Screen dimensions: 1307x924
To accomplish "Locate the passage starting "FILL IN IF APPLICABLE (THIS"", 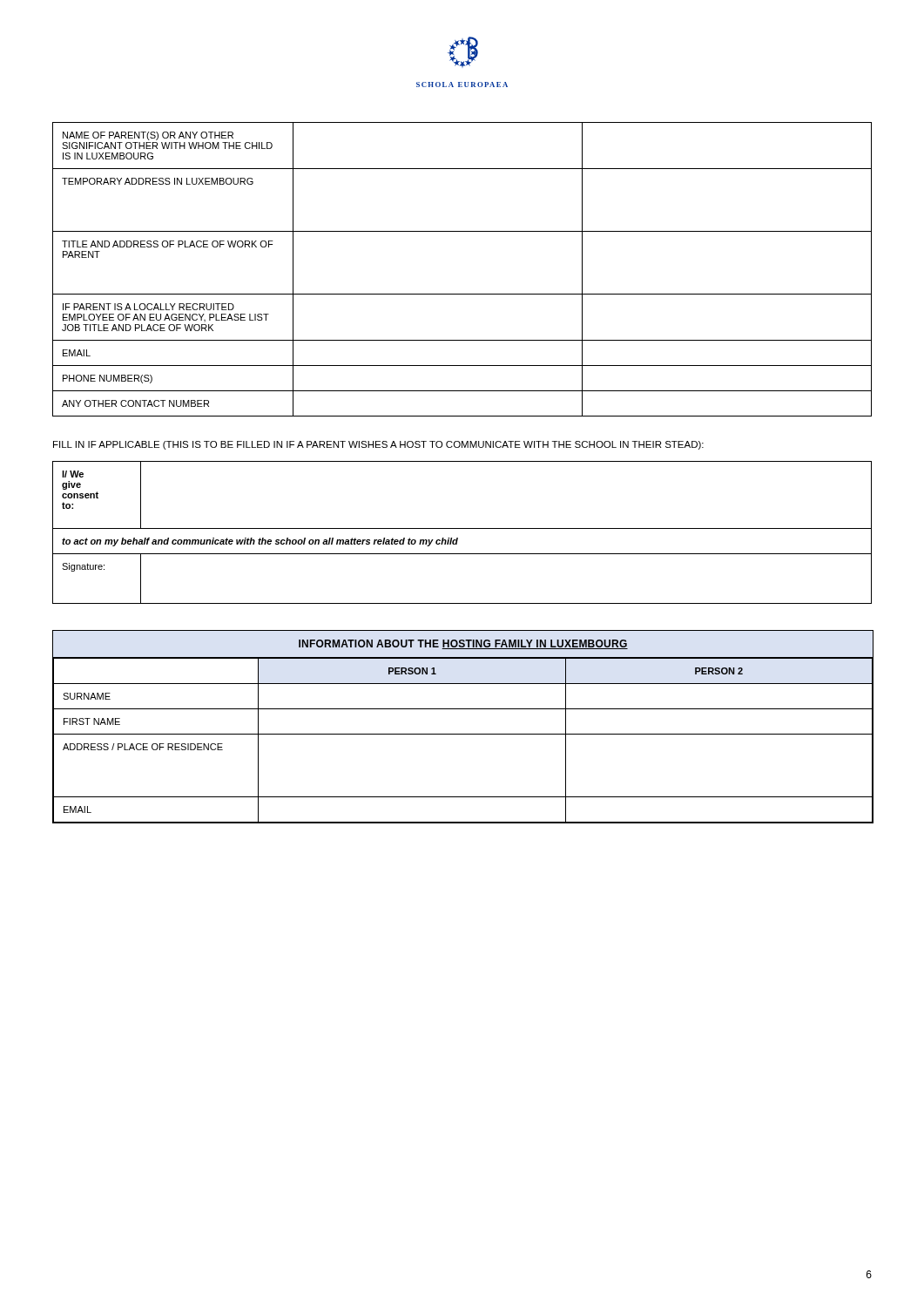I will pyautogui.click(x=378, y=444).
